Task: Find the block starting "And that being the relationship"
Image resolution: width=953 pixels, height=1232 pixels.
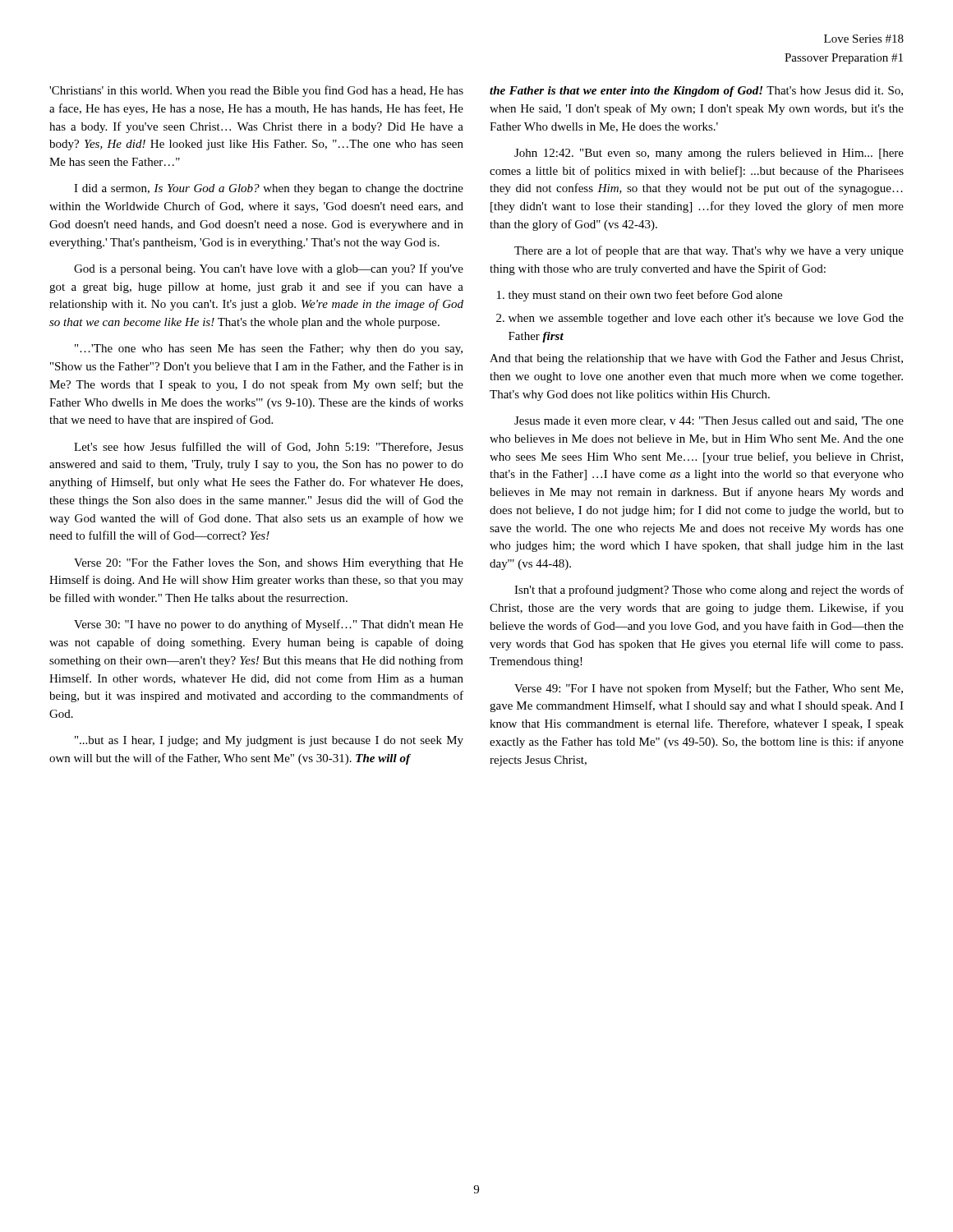Action: coord(697,377)
